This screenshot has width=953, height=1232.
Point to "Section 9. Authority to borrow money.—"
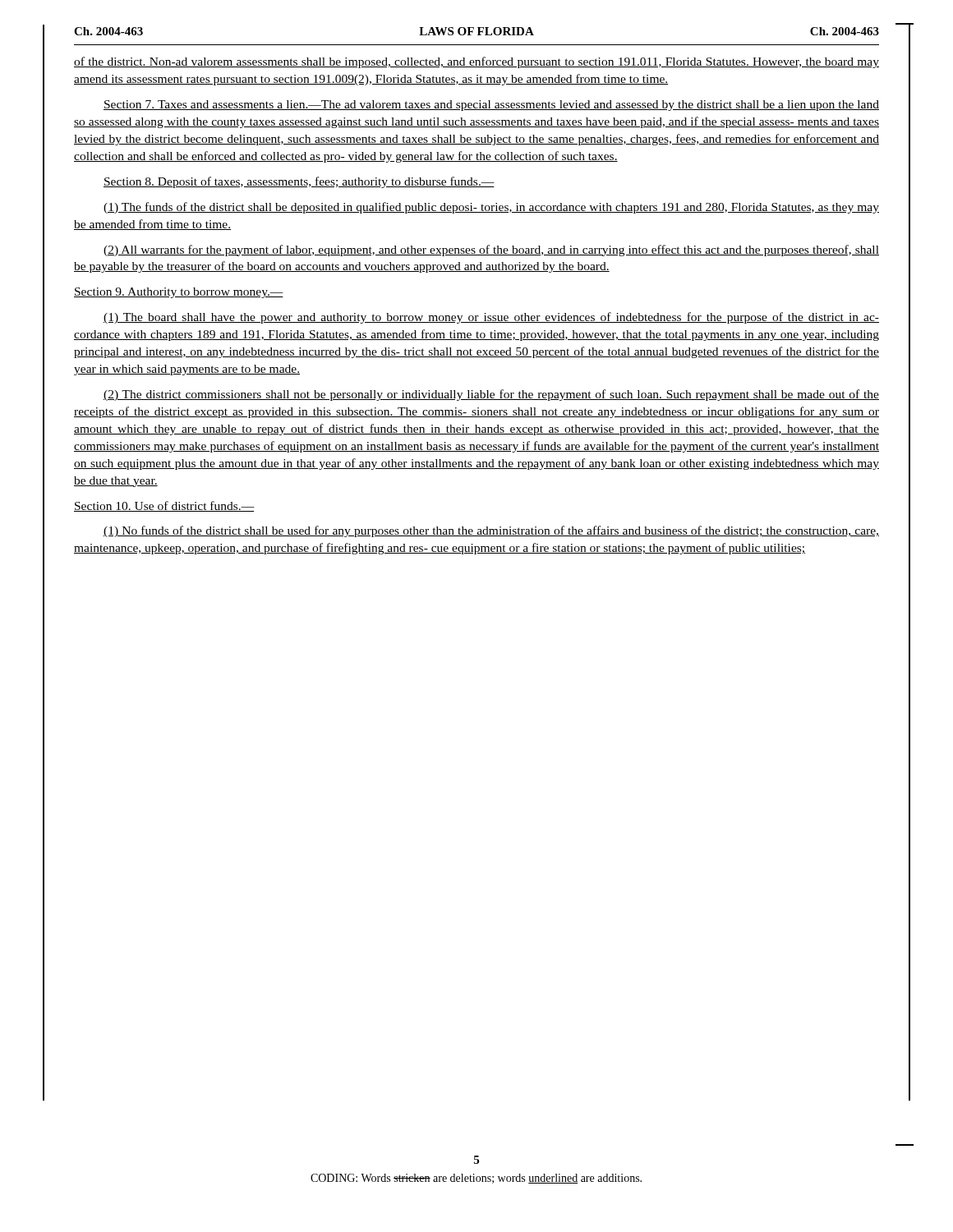[x=178, y=291]
